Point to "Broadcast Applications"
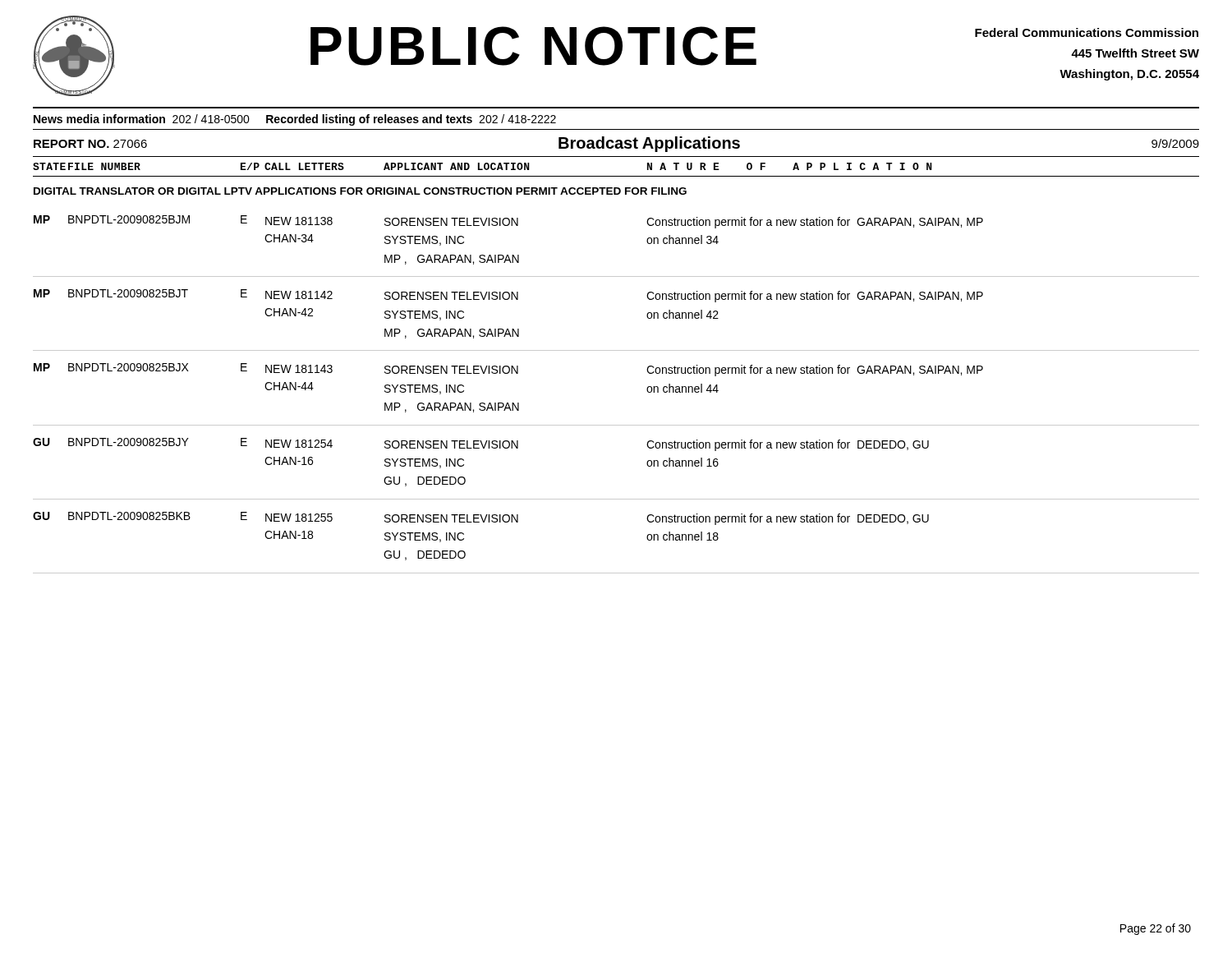The width and height of the screenshot is (1232, 953). coord(649,143)
